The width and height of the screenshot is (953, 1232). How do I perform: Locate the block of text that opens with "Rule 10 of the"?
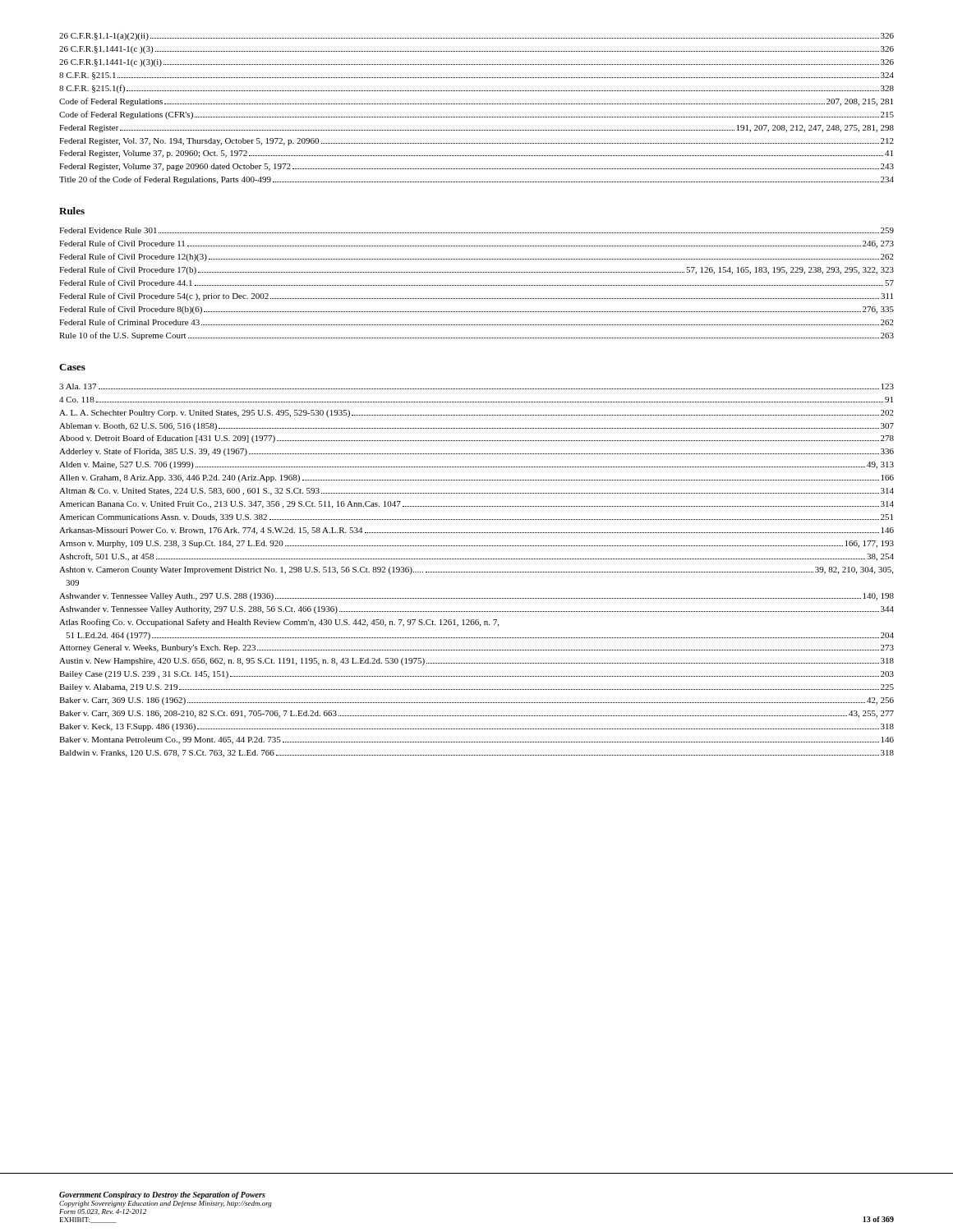[x=476, y=336]
